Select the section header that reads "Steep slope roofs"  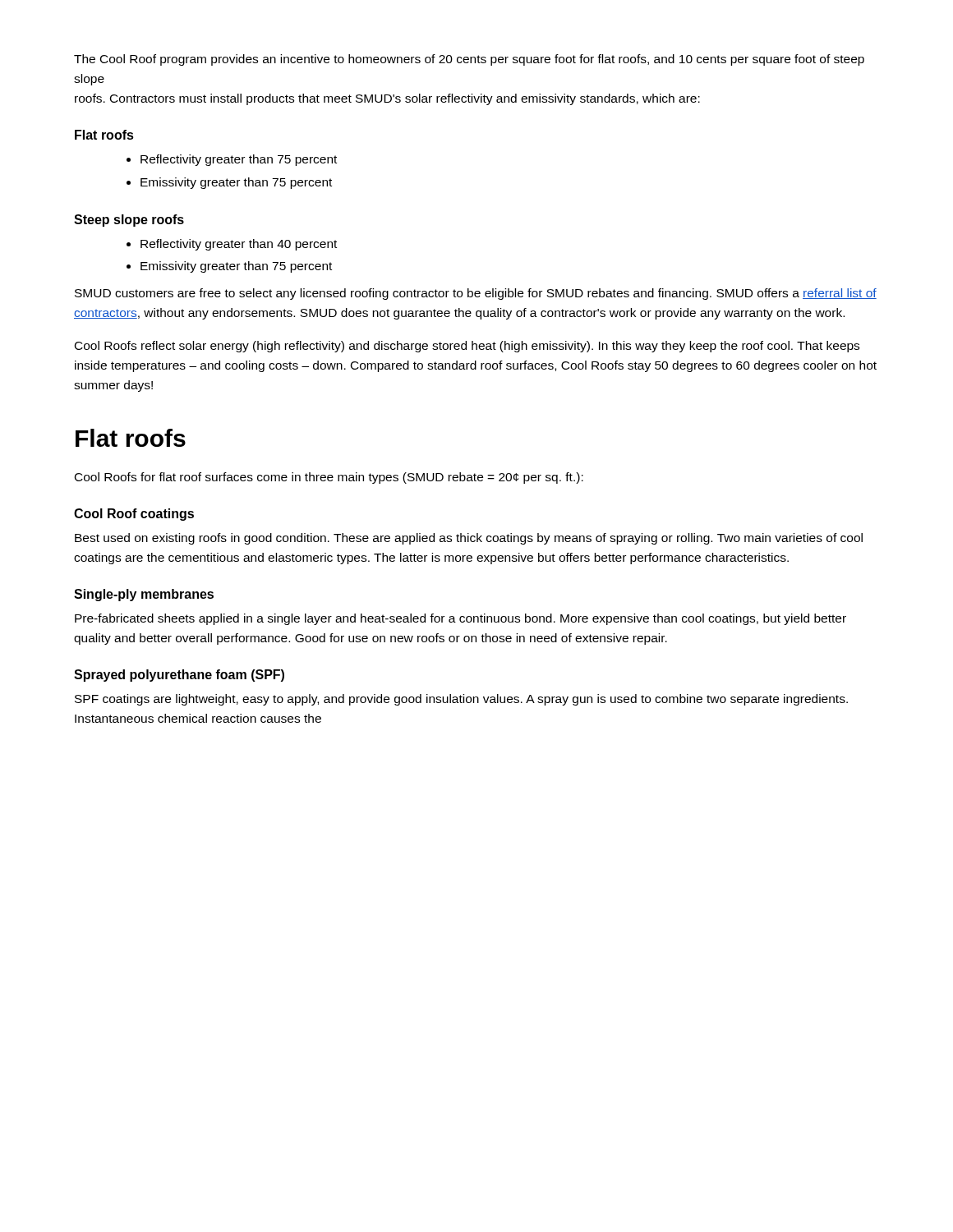pyautogui.click(x=129, y=219)
